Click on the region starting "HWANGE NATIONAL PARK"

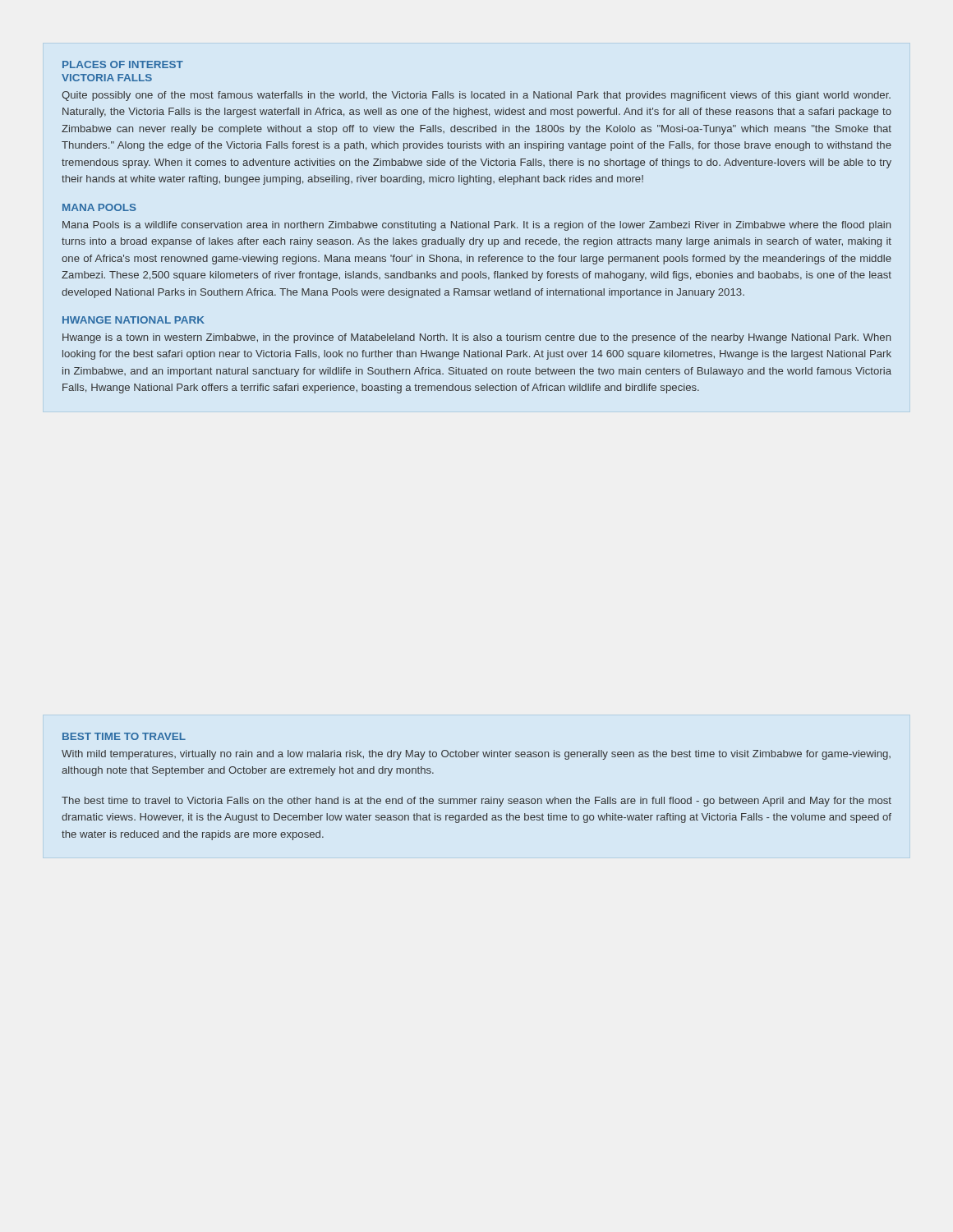133,320
